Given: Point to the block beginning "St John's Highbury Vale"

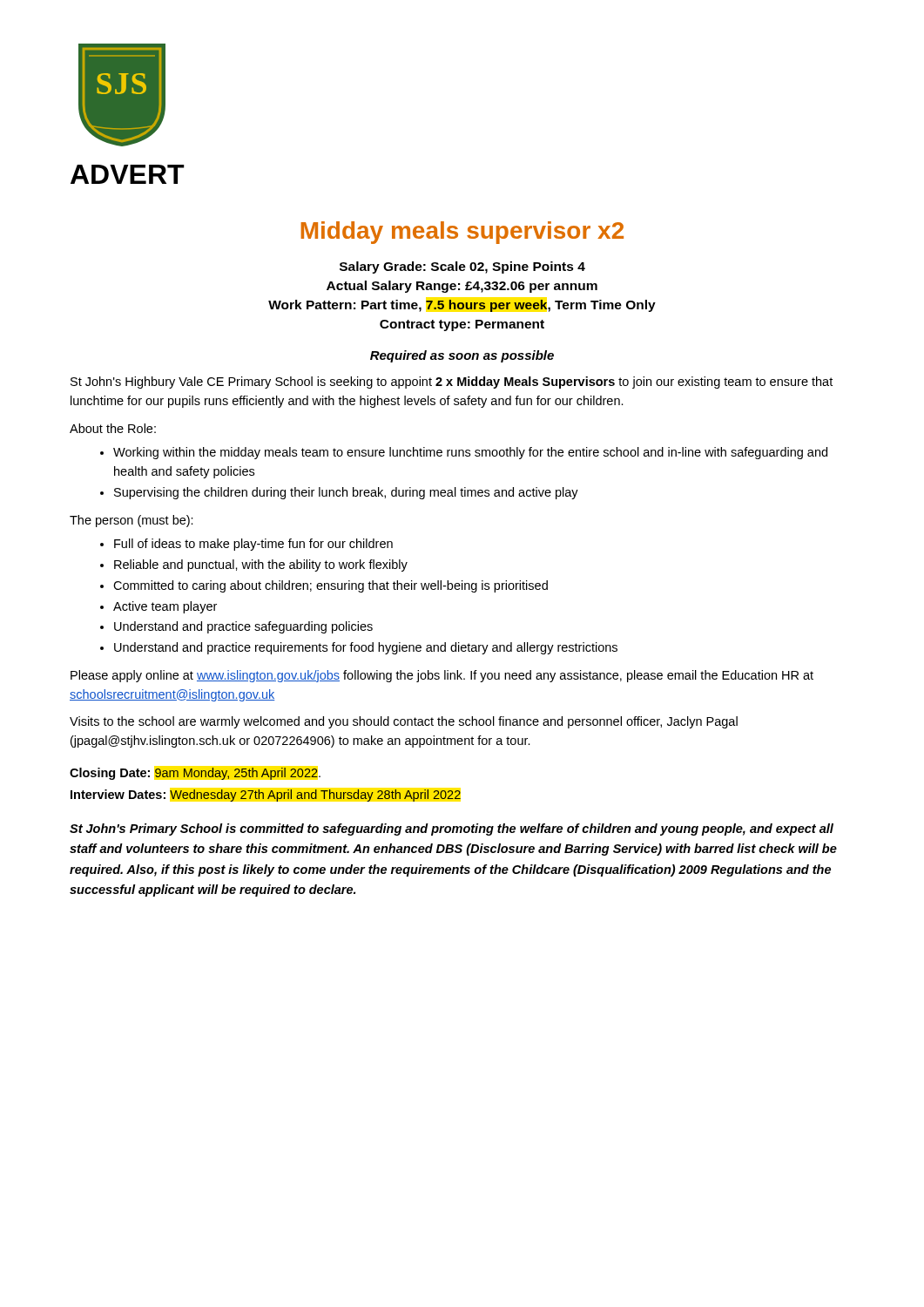Looking at the screenshot, I should click(451, 391).
